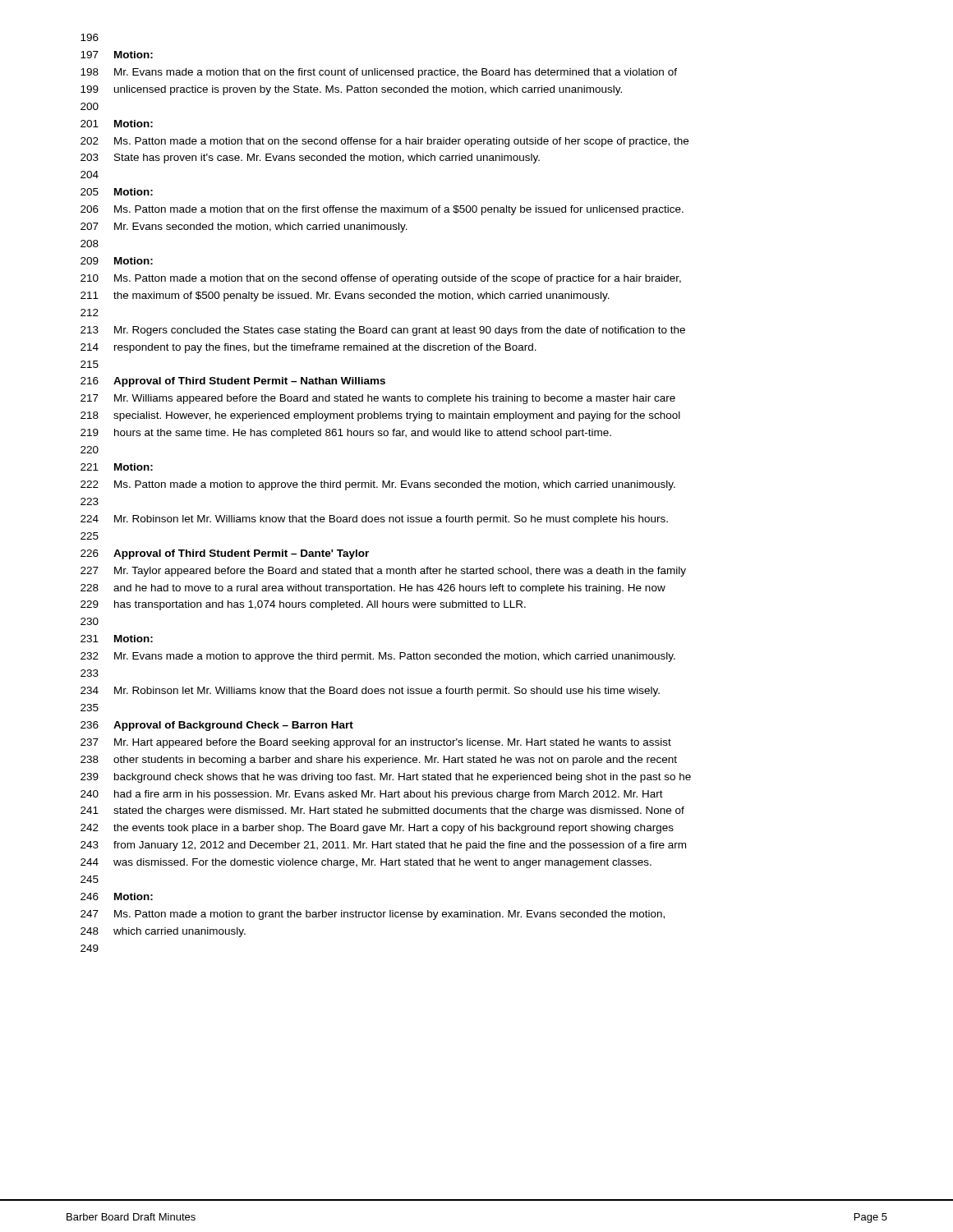Navigate to the text block starting "218 specialist. However, he experienced employment problems"

pyautogui.click(x=476, y=416)
